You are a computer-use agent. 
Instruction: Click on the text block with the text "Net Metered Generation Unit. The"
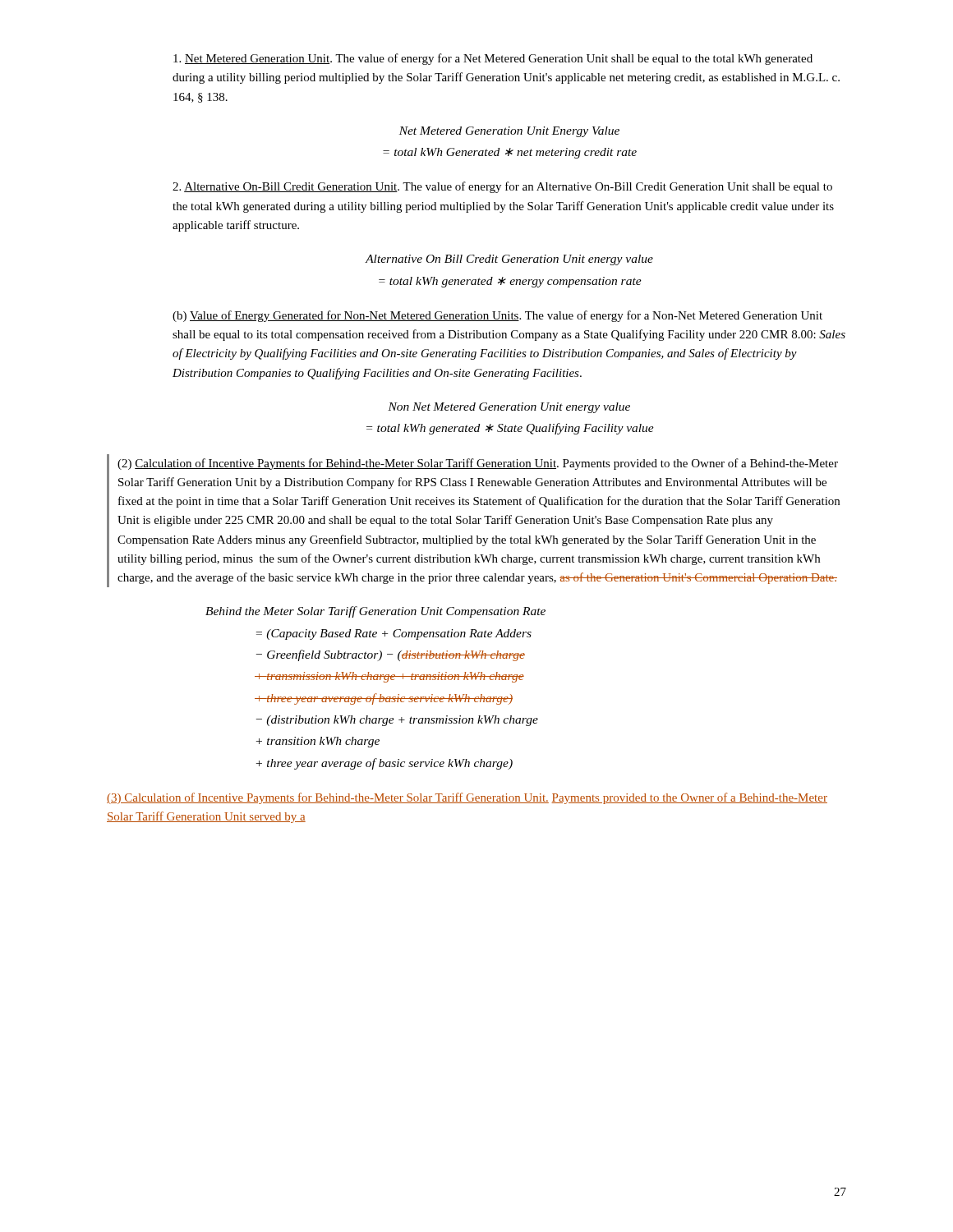click(x=509, y=78)
